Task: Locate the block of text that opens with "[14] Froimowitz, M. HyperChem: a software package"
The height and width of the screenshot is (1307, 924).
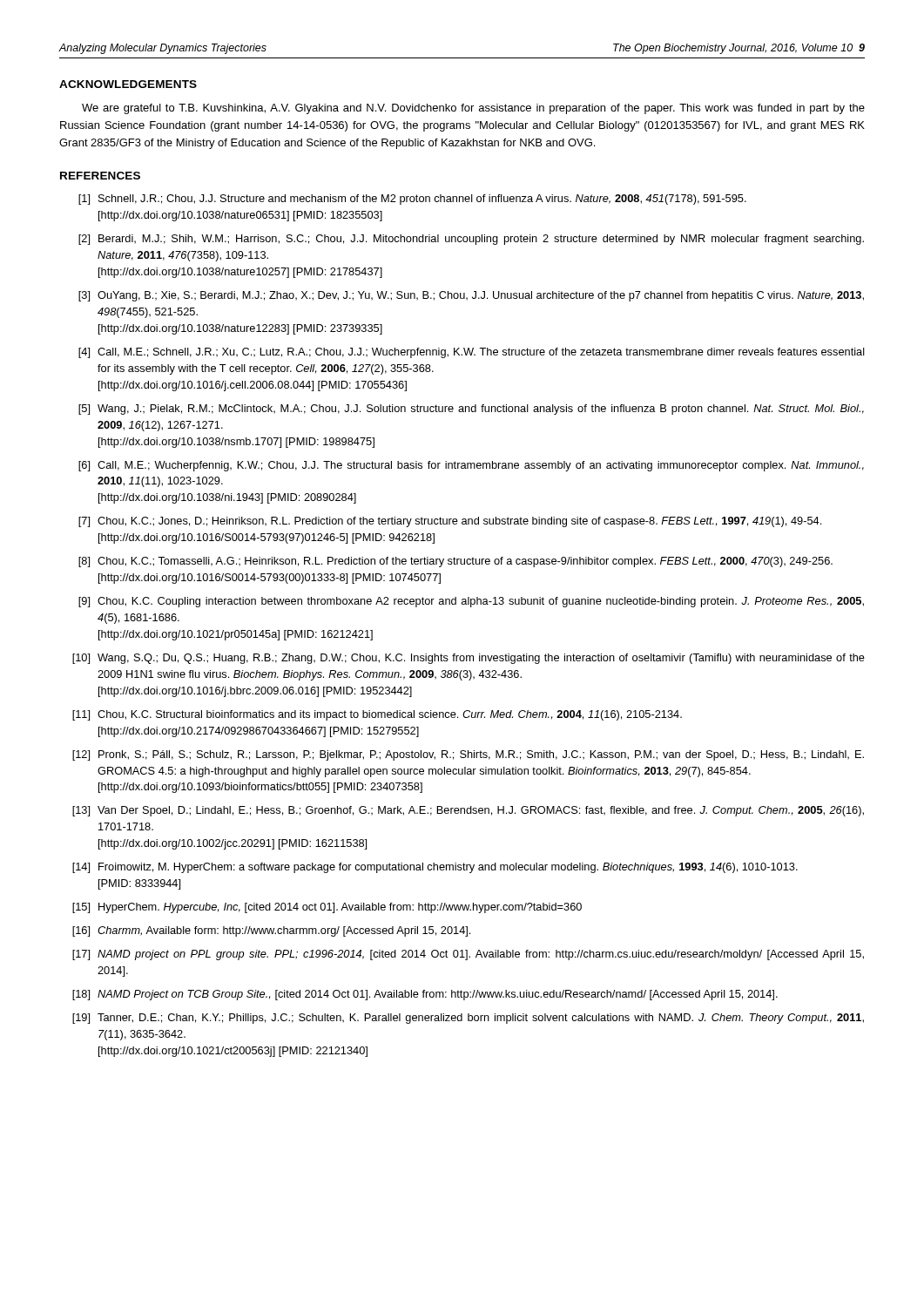Action: point(462,876)
